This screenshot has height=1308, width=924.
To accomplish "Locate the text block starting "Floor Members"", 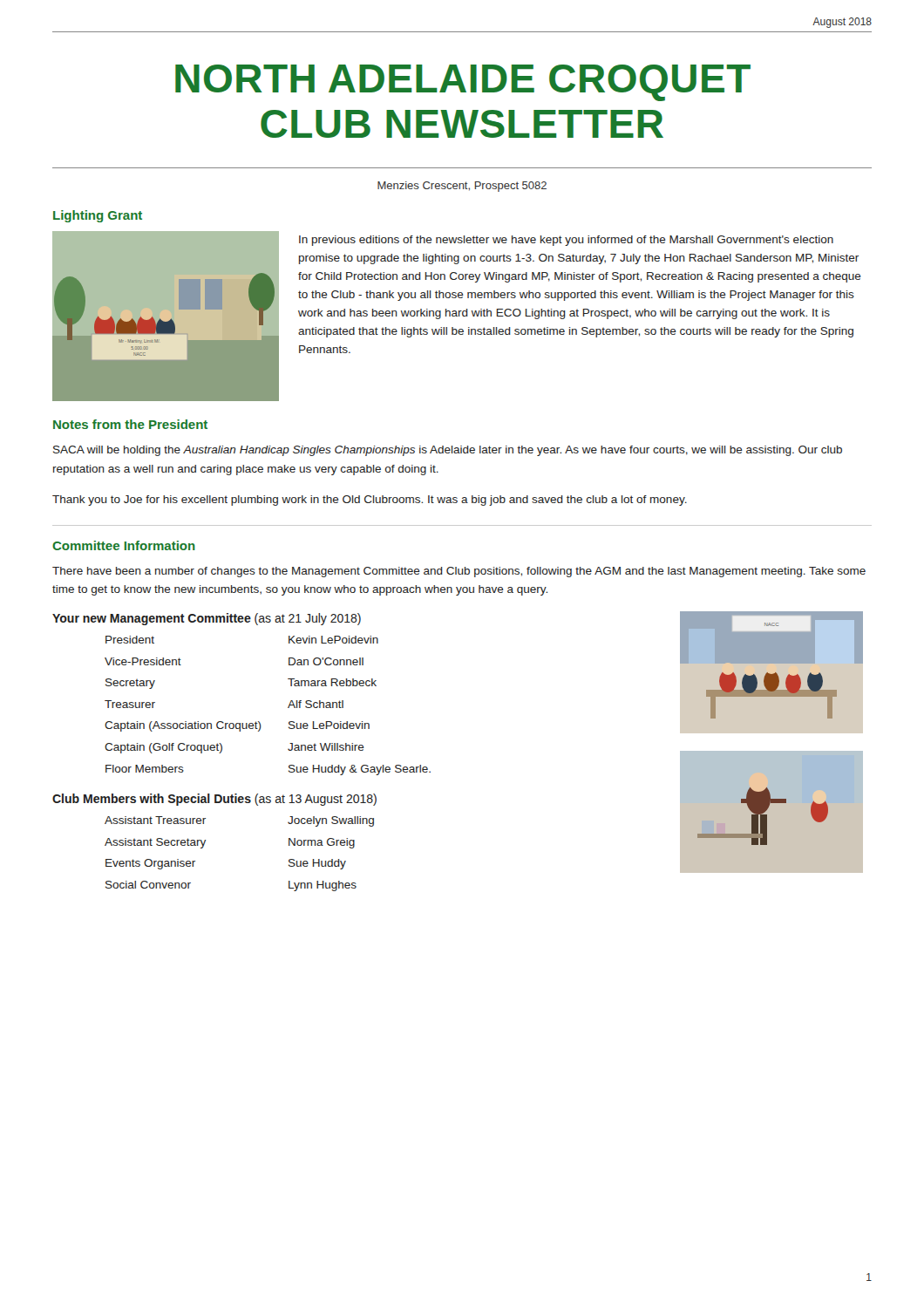I will pos(144,768).
